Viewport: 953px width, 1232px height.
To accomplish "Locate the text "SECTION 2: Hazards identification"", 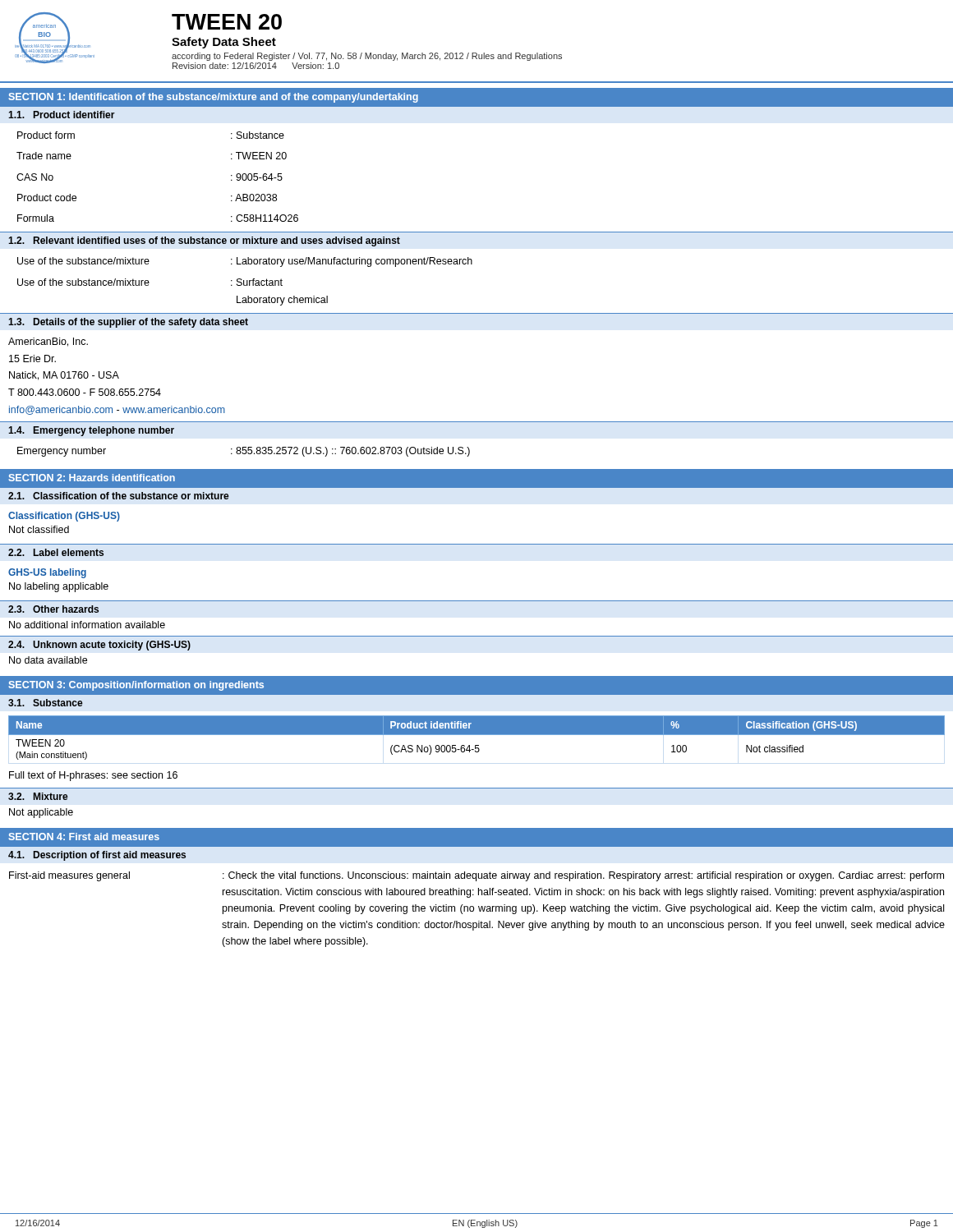I will point(92,478).
